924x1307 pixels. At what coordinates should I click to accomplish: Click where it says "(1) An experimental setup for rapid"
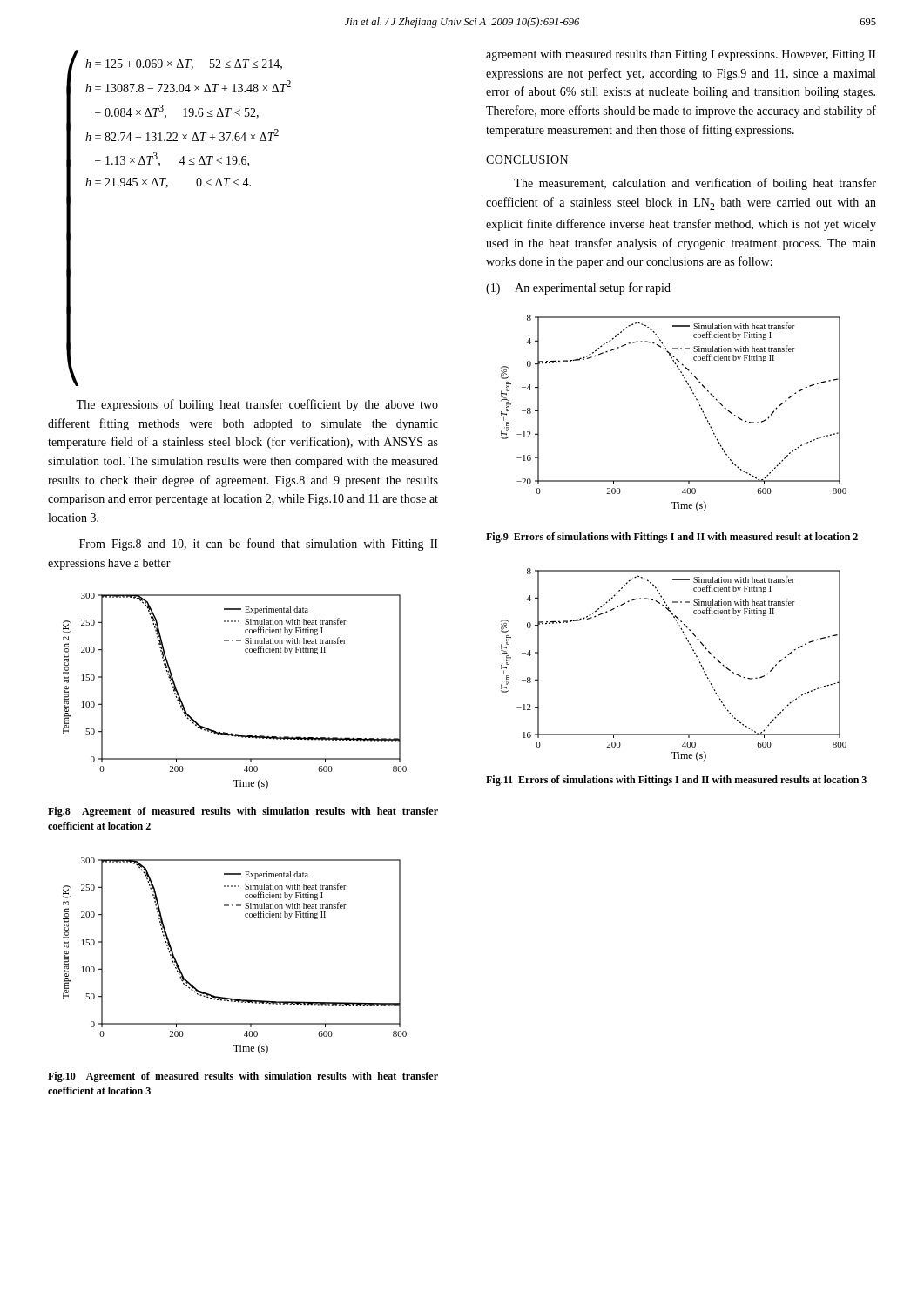coord(578,288)
